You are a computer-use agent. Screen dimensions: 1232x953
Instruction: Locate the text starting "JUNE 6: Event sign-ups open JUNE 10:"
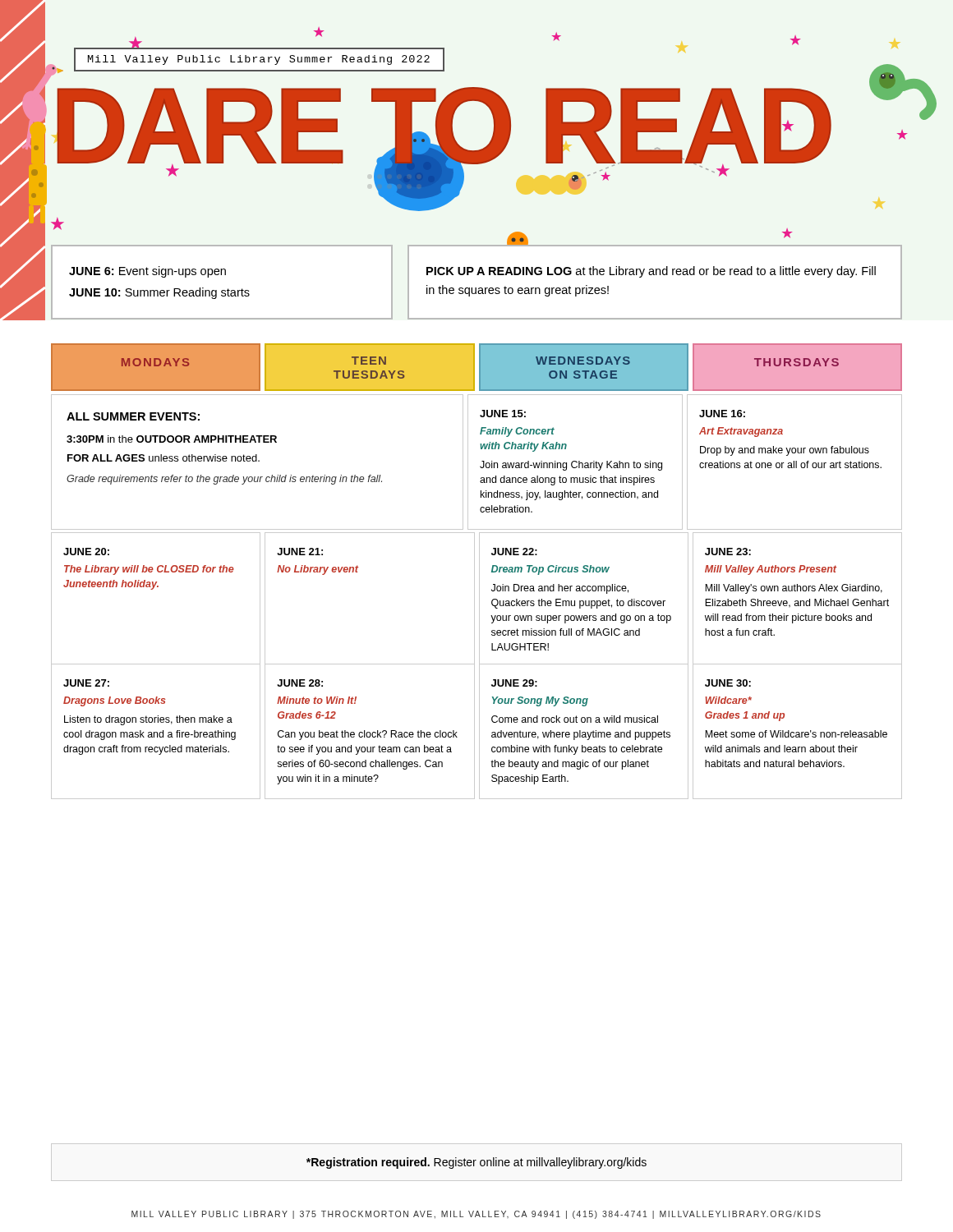[222, 282]
